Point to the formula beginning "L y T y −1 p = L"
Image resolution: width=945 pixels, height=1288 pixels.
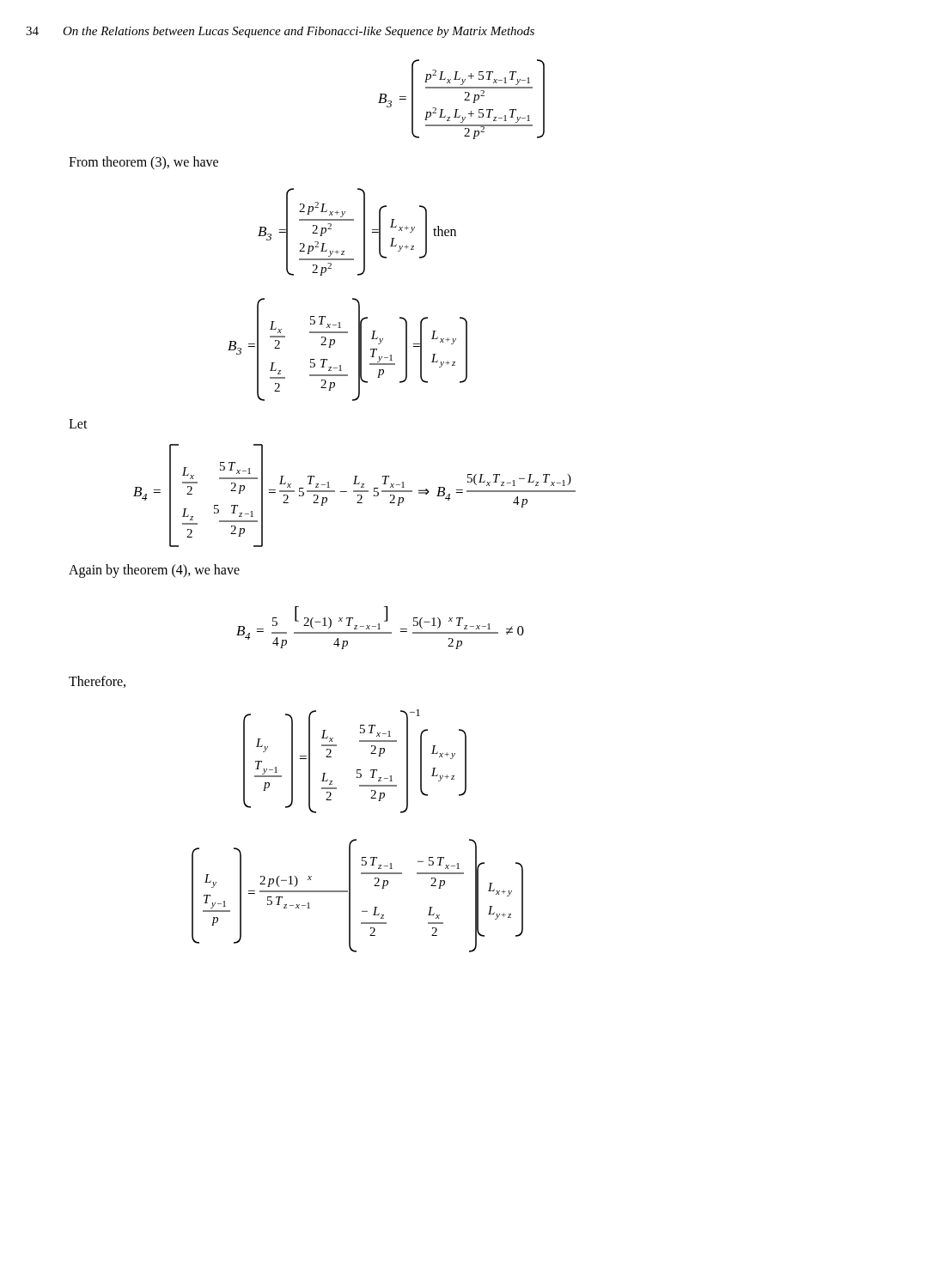point(481,760)
